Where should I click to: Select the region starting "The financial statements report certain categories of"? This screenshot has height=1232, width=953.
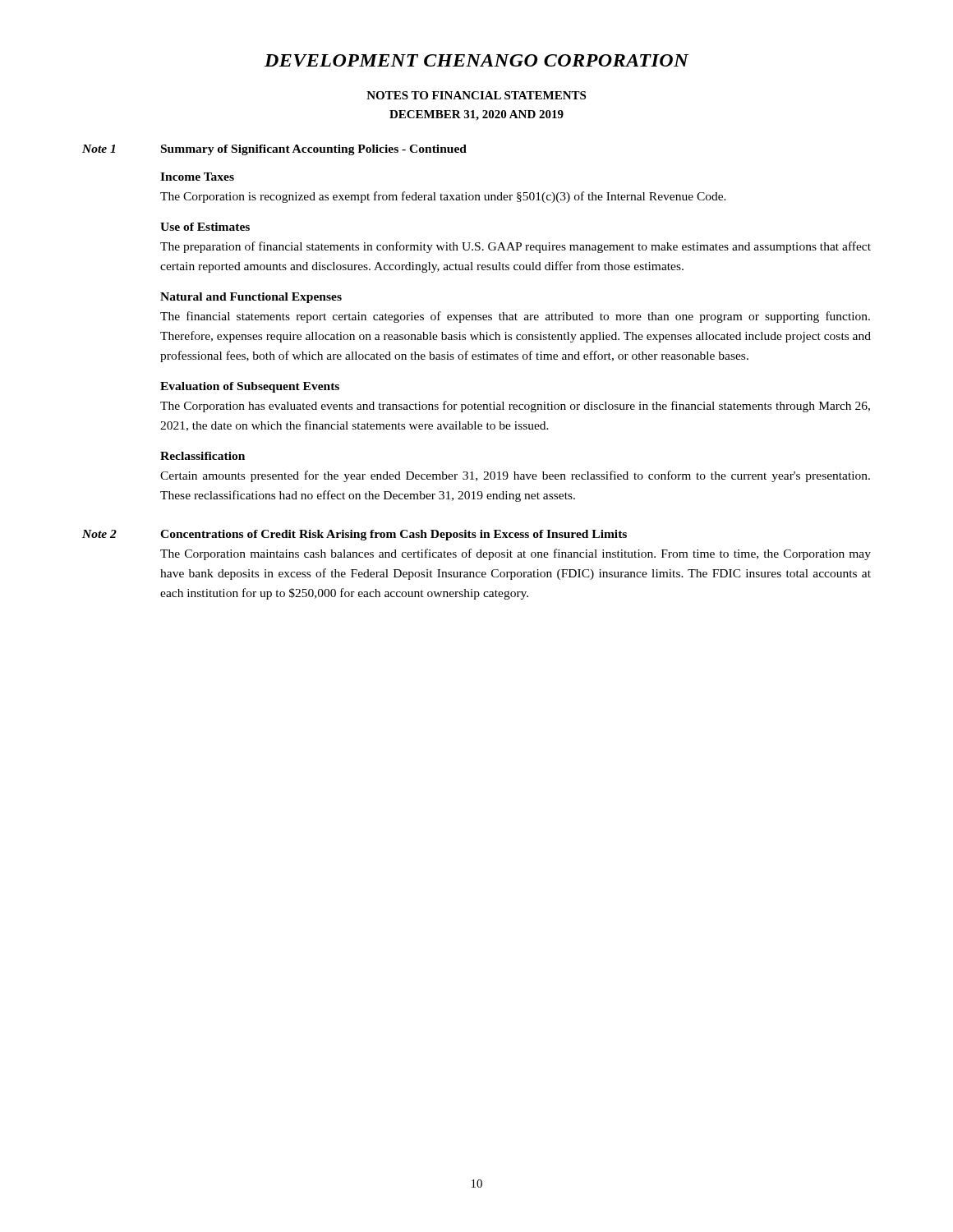(516, 336)
